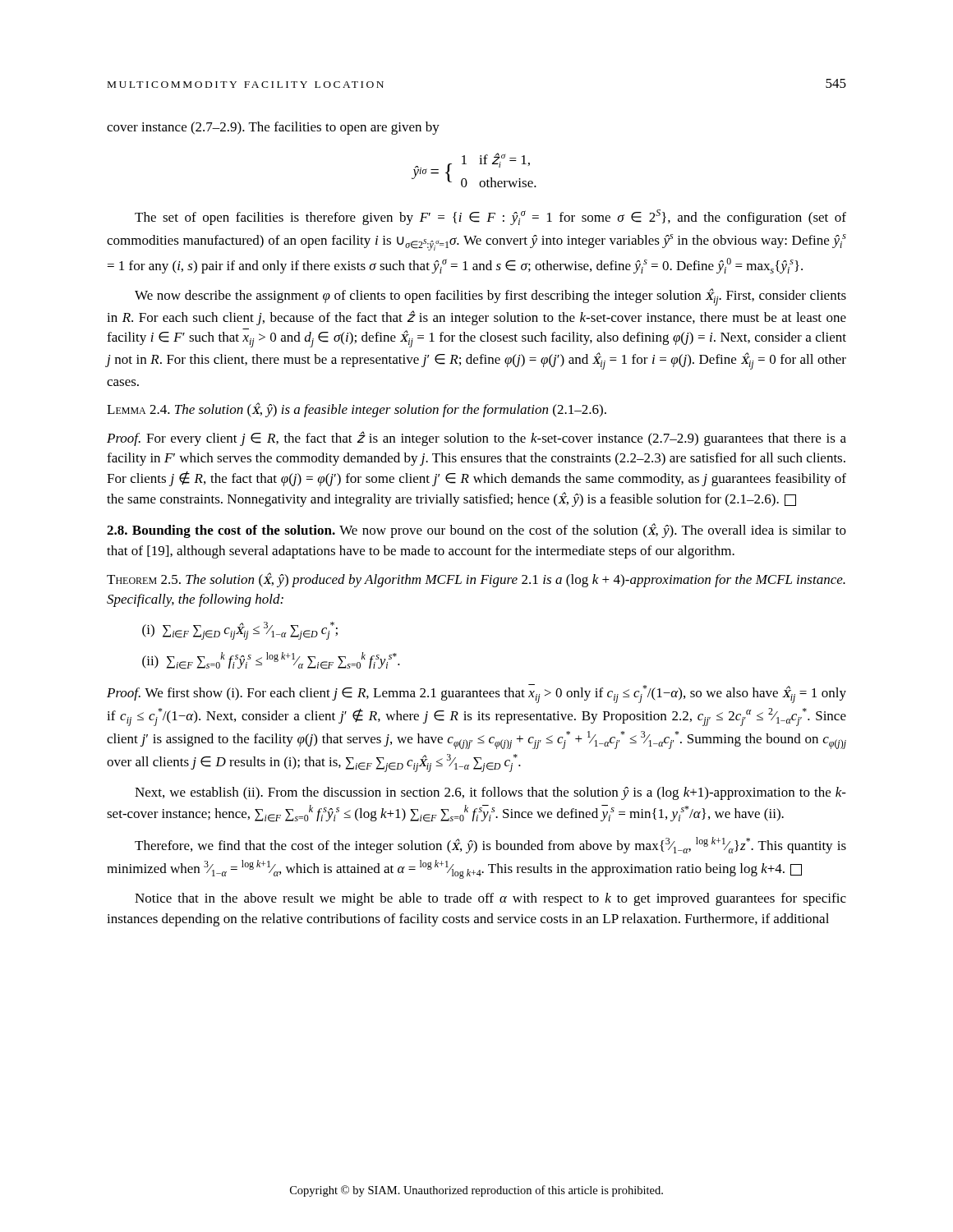Select the text starting "(i) ∑i∈F ∑j∈D cijx̂ij ≤ 3⁄1−α"
Viewport: 953px width, 1232px height.
coord(240,631)
